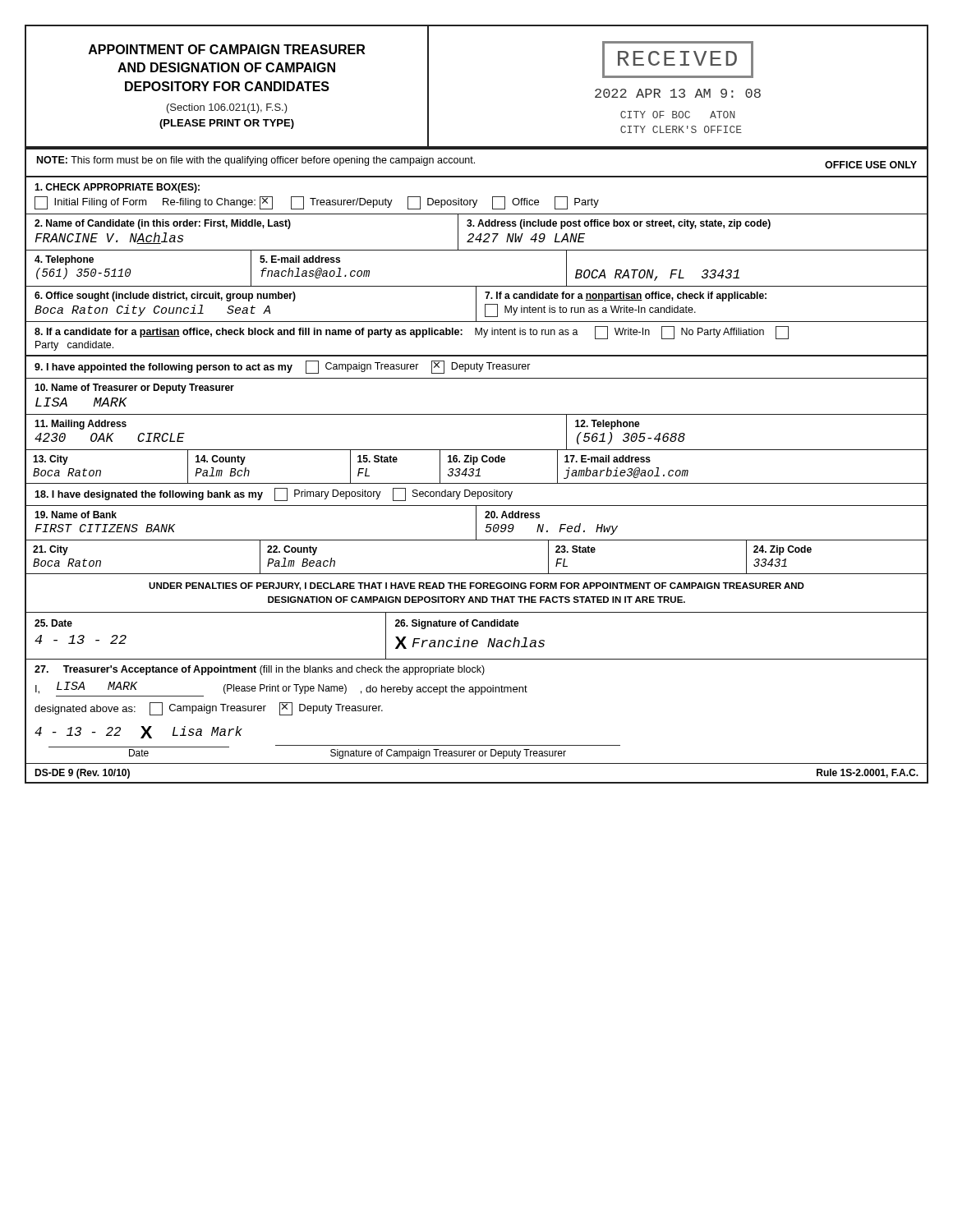Click on the table containing "Name of Candidate (in"

click(476, 232)
